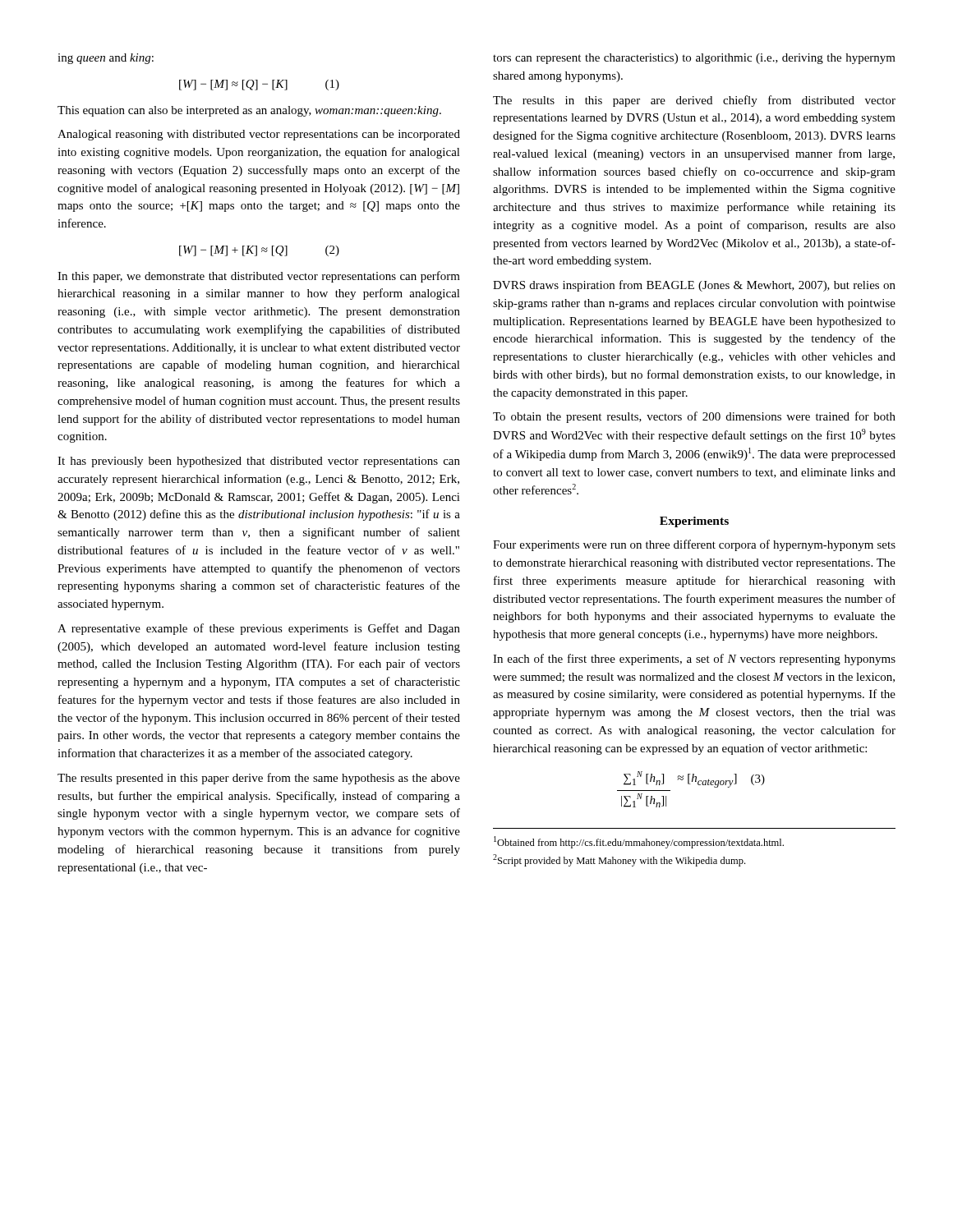The width and height of the screenshot is (953, 1232).
Task: Find the element starting "Four experiments were run on three different corpora"
Action: click(694, 647)
